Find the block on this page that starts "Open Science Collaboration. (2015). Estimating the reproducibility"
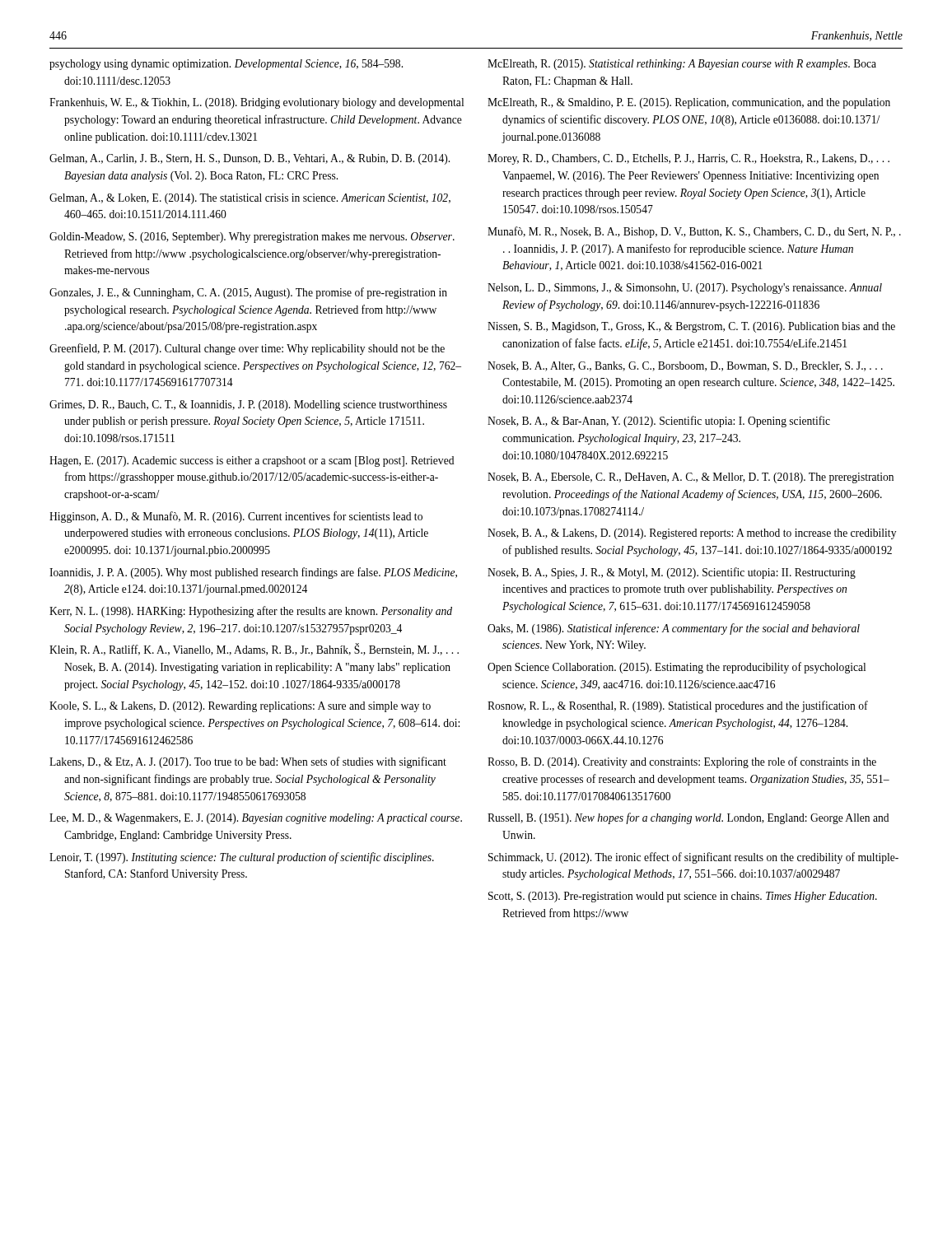Viewport: 952px width, 1235px height. (x=677, y=676)
